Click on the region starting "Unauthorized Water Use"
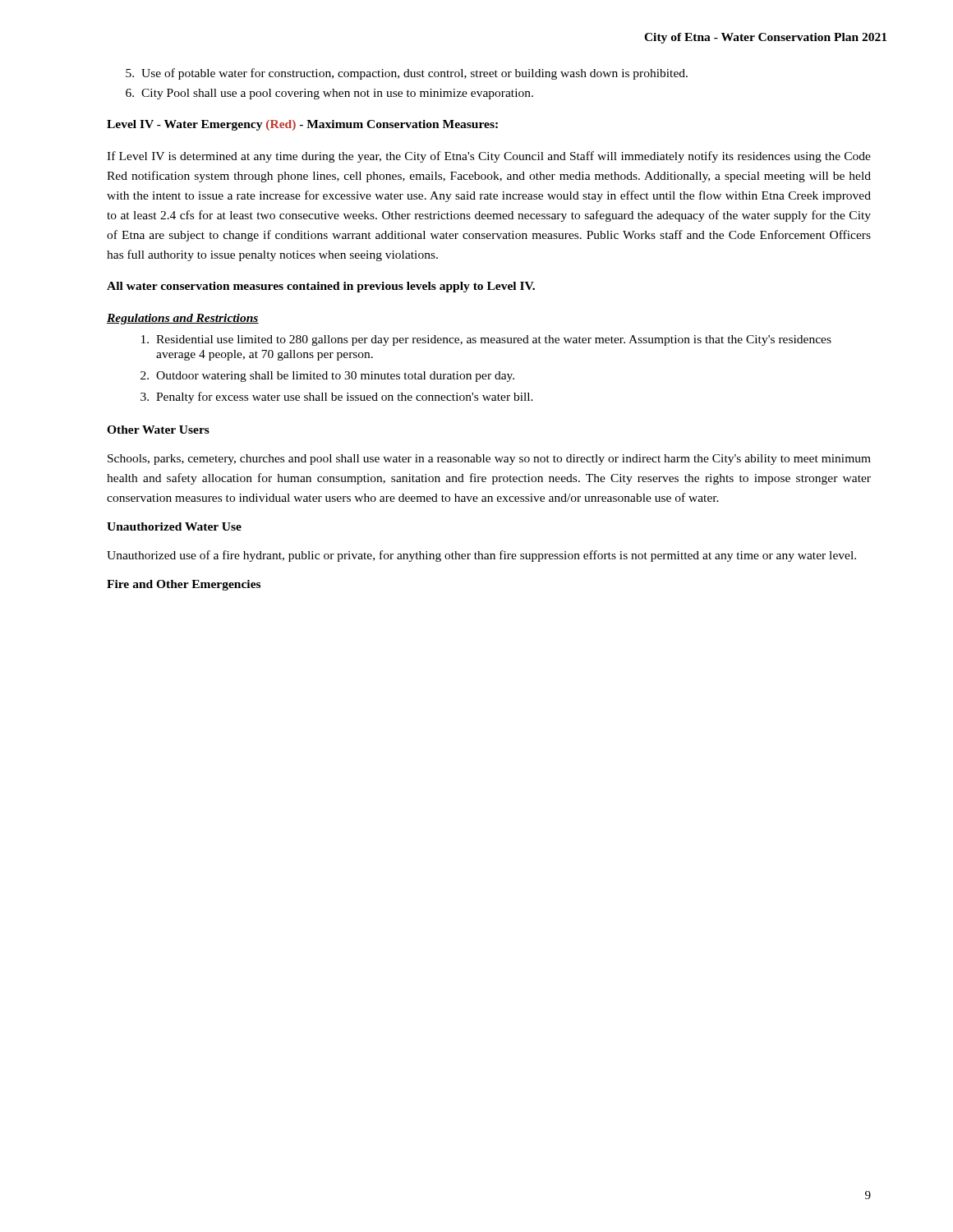This screenshot has height=1232, width=953. tap(174, 526)
